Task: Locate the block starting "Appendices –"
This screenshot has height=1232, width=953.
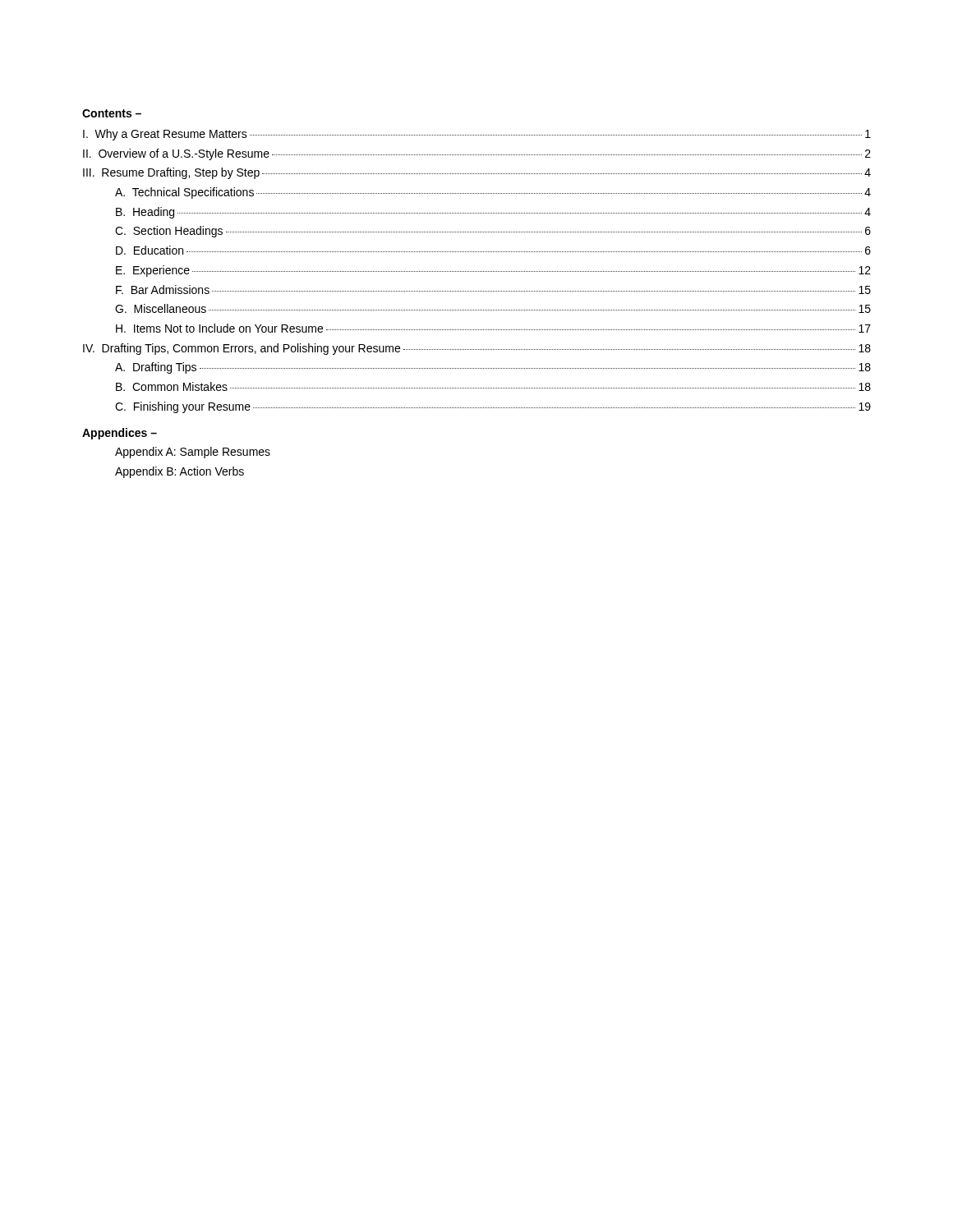Action: click(120, 433)
